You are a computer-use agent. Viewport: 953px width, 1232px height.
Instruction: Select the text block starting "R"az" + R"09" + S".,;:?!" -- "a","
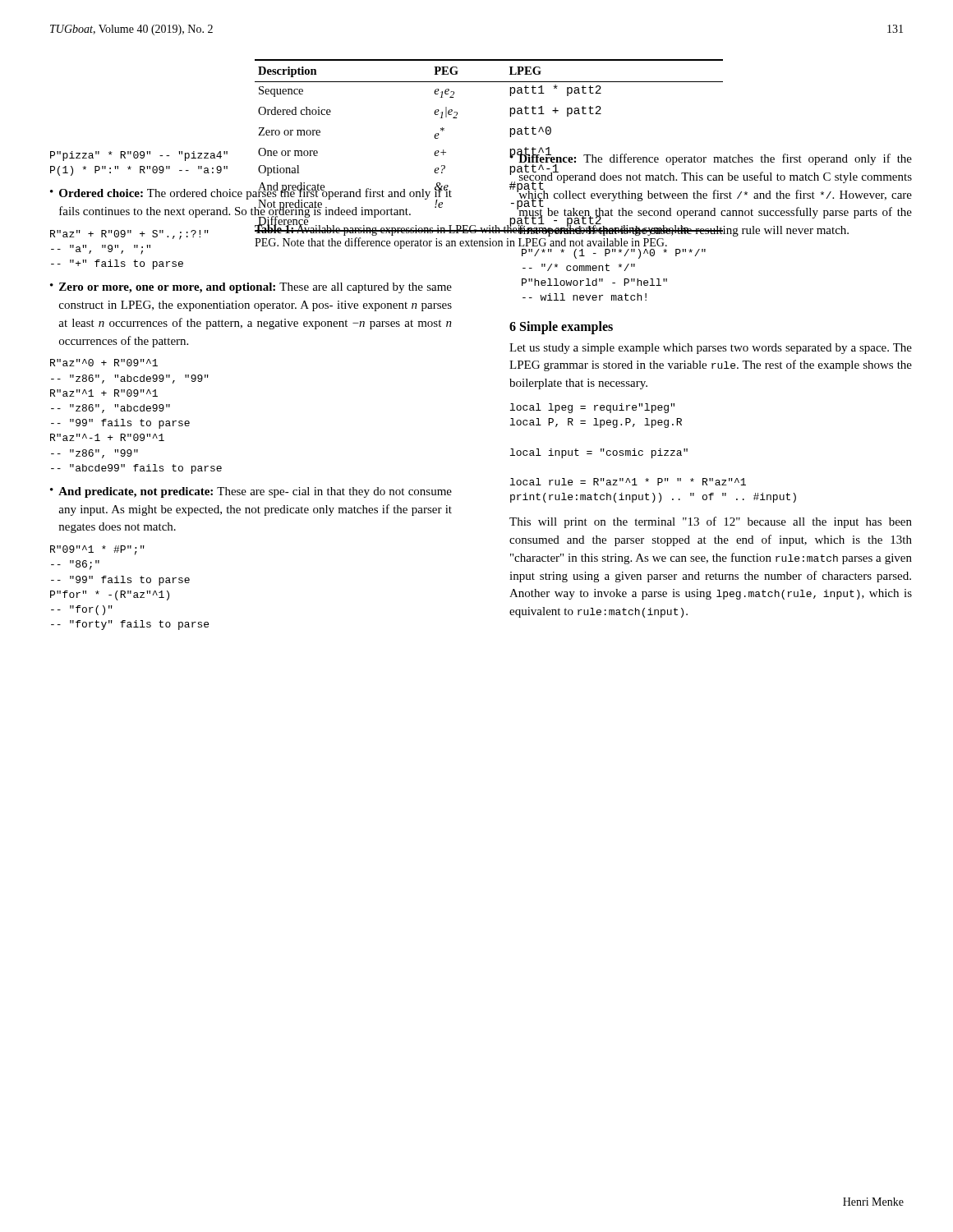tap(251, 250)
